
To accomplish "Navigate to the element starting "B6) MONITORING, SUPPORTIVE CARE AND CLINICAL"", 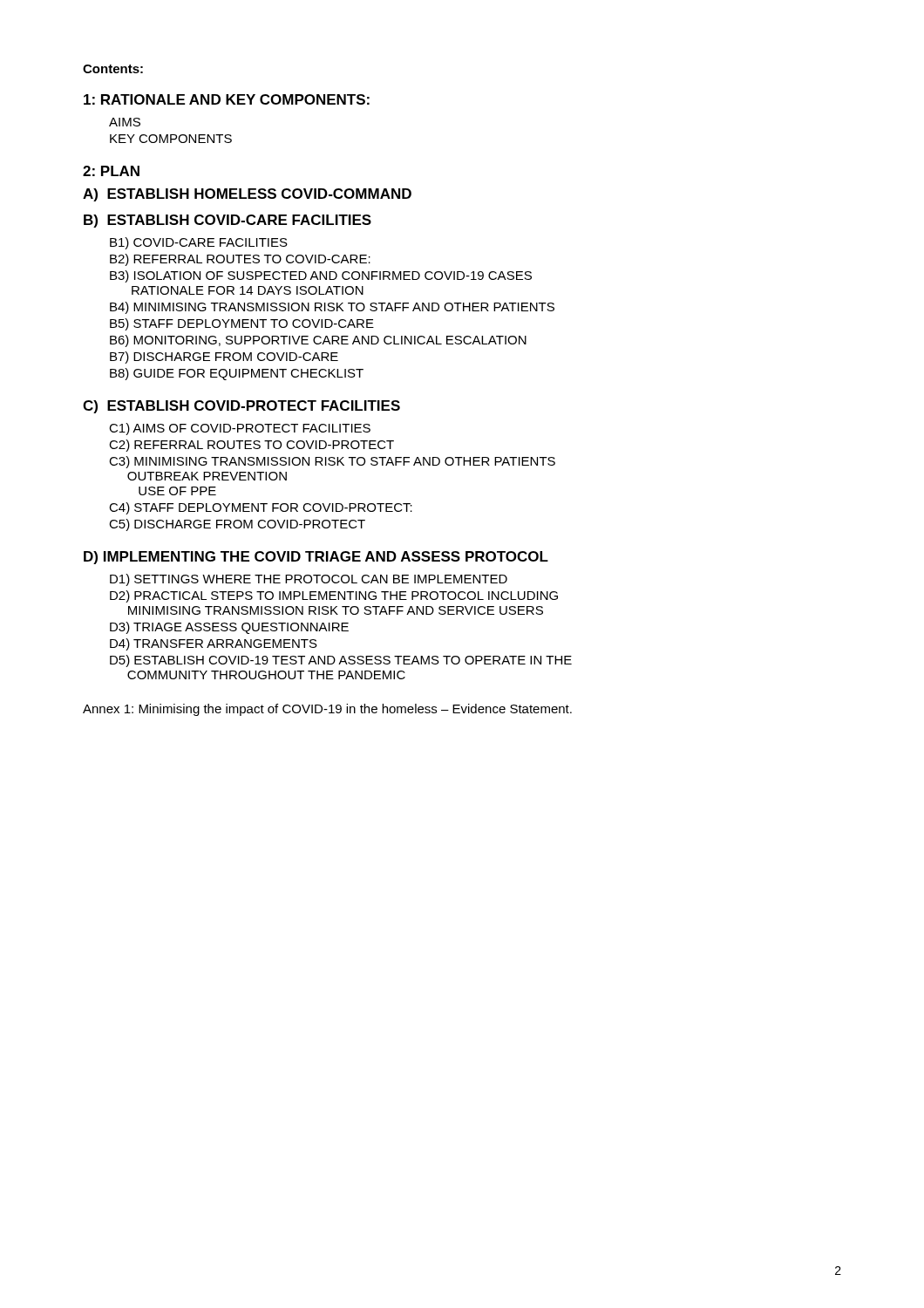I will (318, 340).
